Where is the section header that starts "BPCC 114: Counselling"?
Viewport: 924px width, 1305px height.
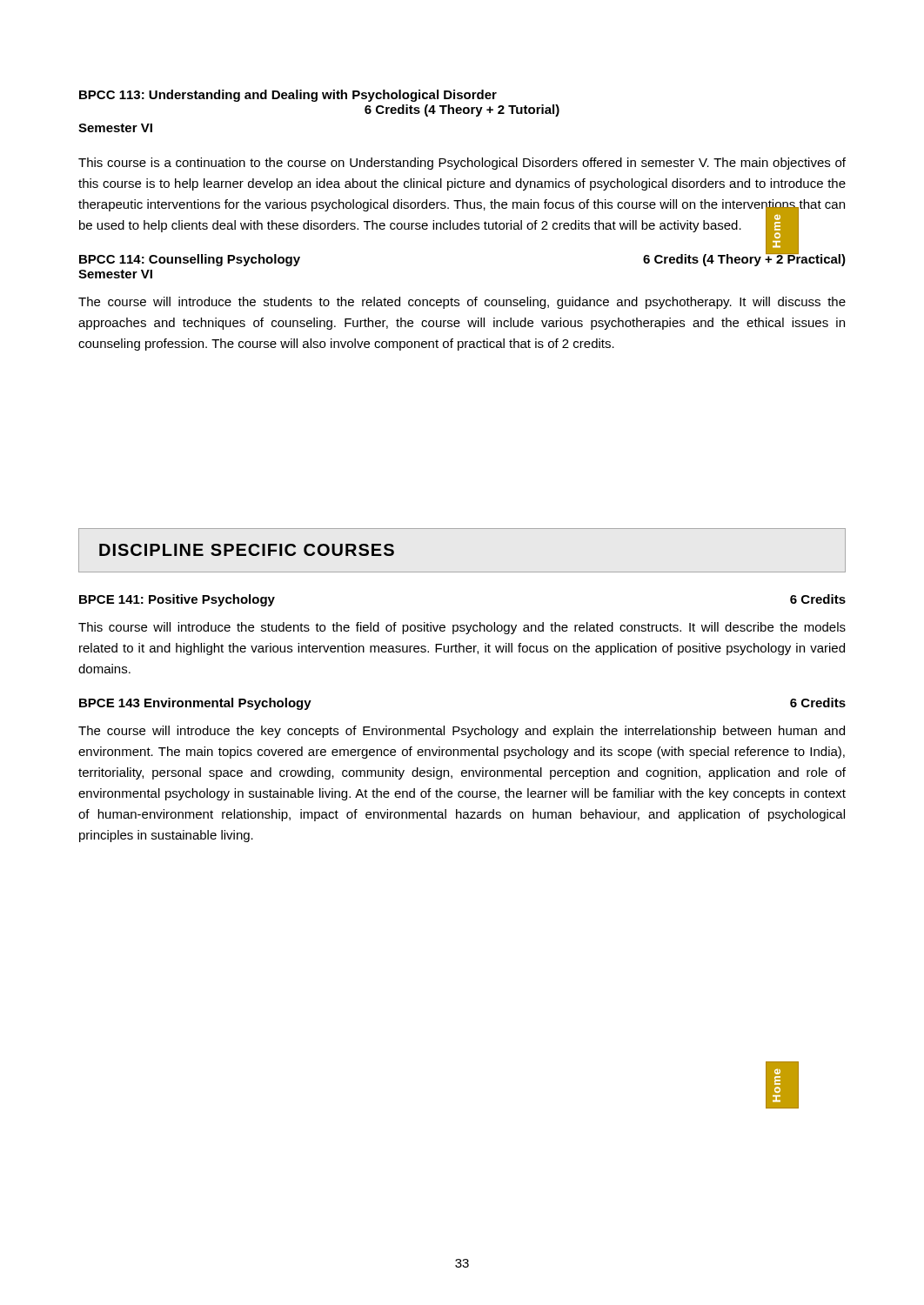186,258
